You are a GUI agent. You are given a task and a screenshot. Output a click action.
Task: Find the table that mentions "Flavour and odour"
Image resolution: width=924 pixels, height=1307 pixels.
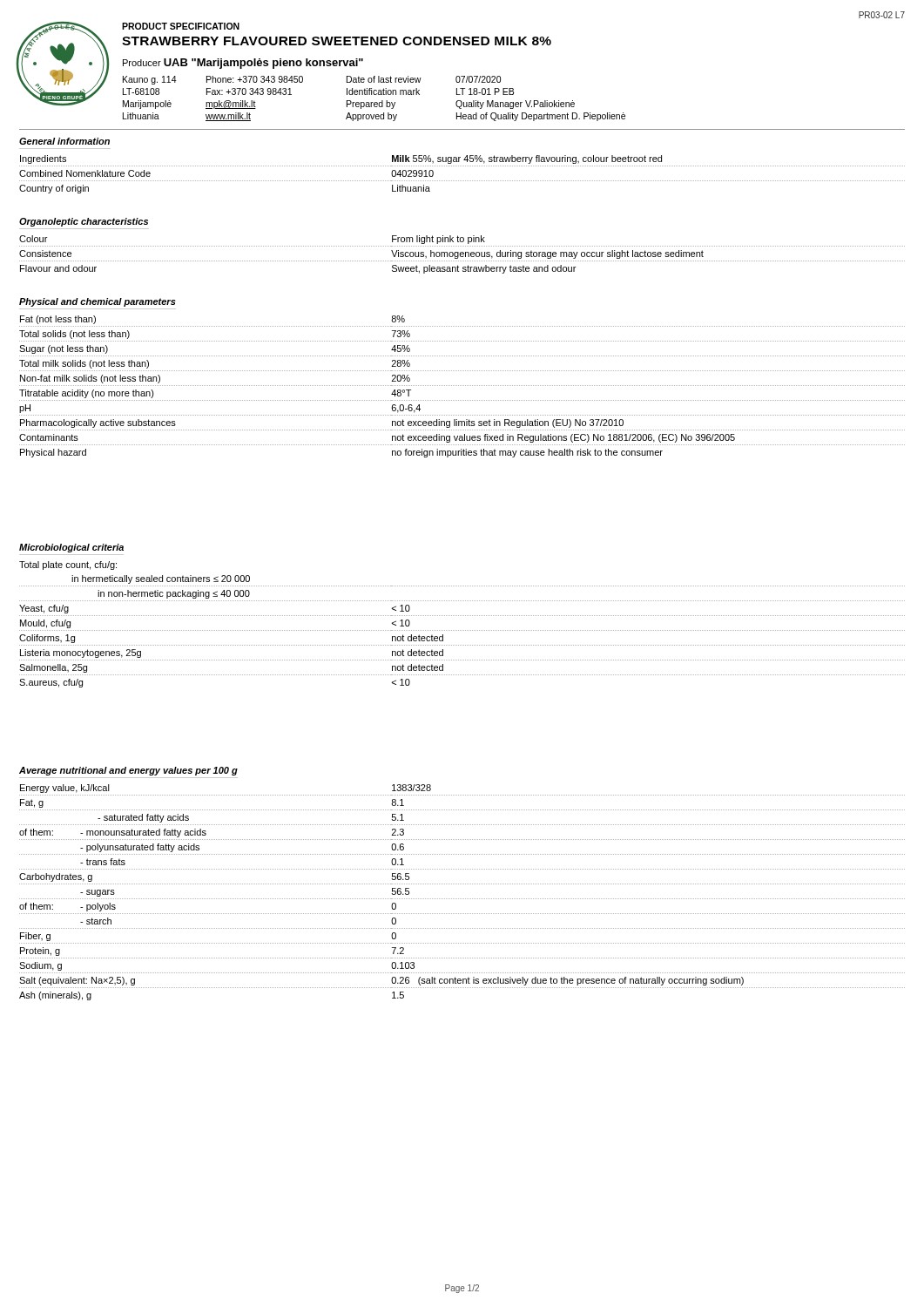coord(462,254)
